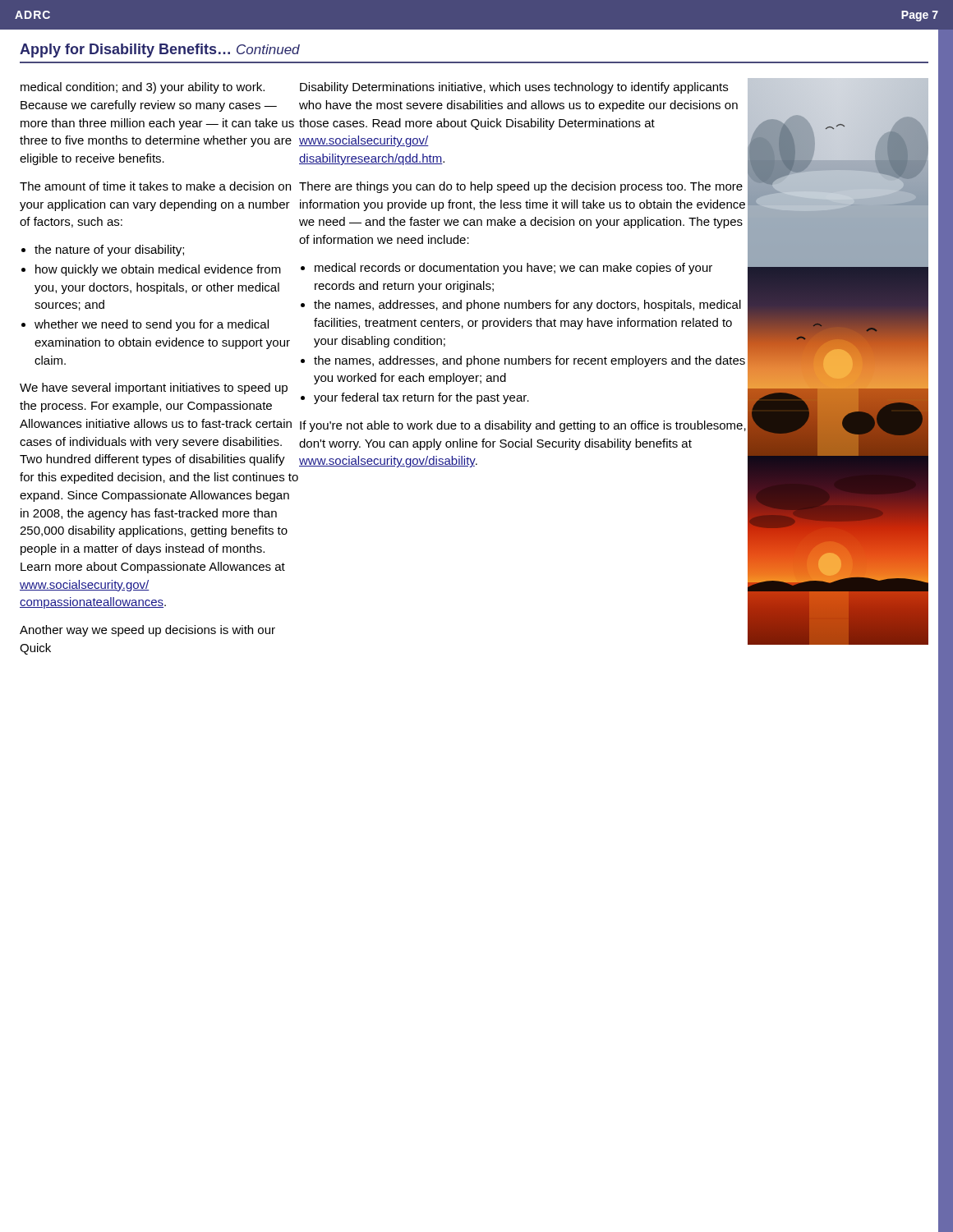Find the block on this page that starts "your federal tax return for the"
Viewport: 953px width, 1232px height.
(x=523, y=397)
